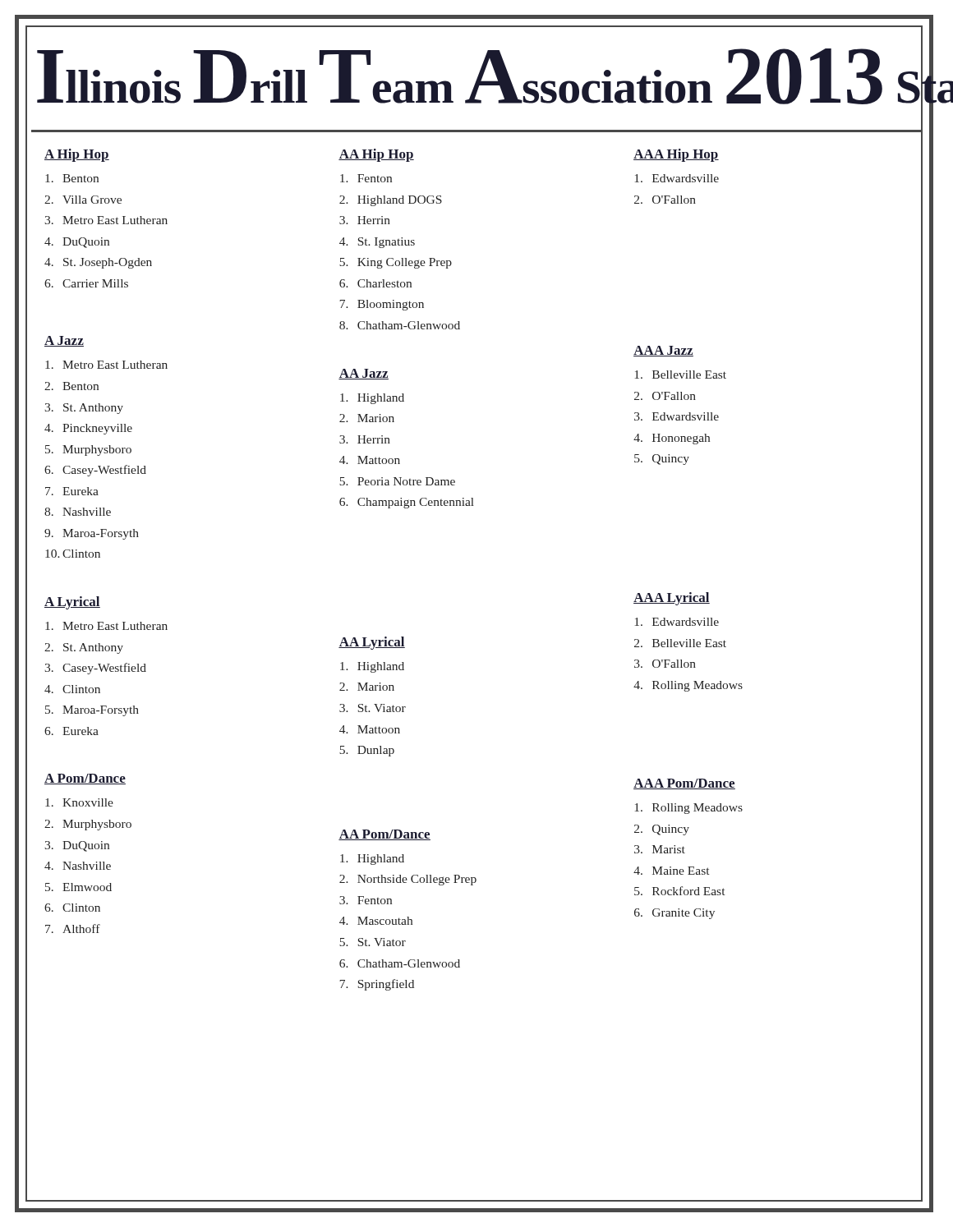The height and width of the screenshot is (1232, 953).
Task: Locate the text "AA Lyrical"
Action: pos(372,642)
